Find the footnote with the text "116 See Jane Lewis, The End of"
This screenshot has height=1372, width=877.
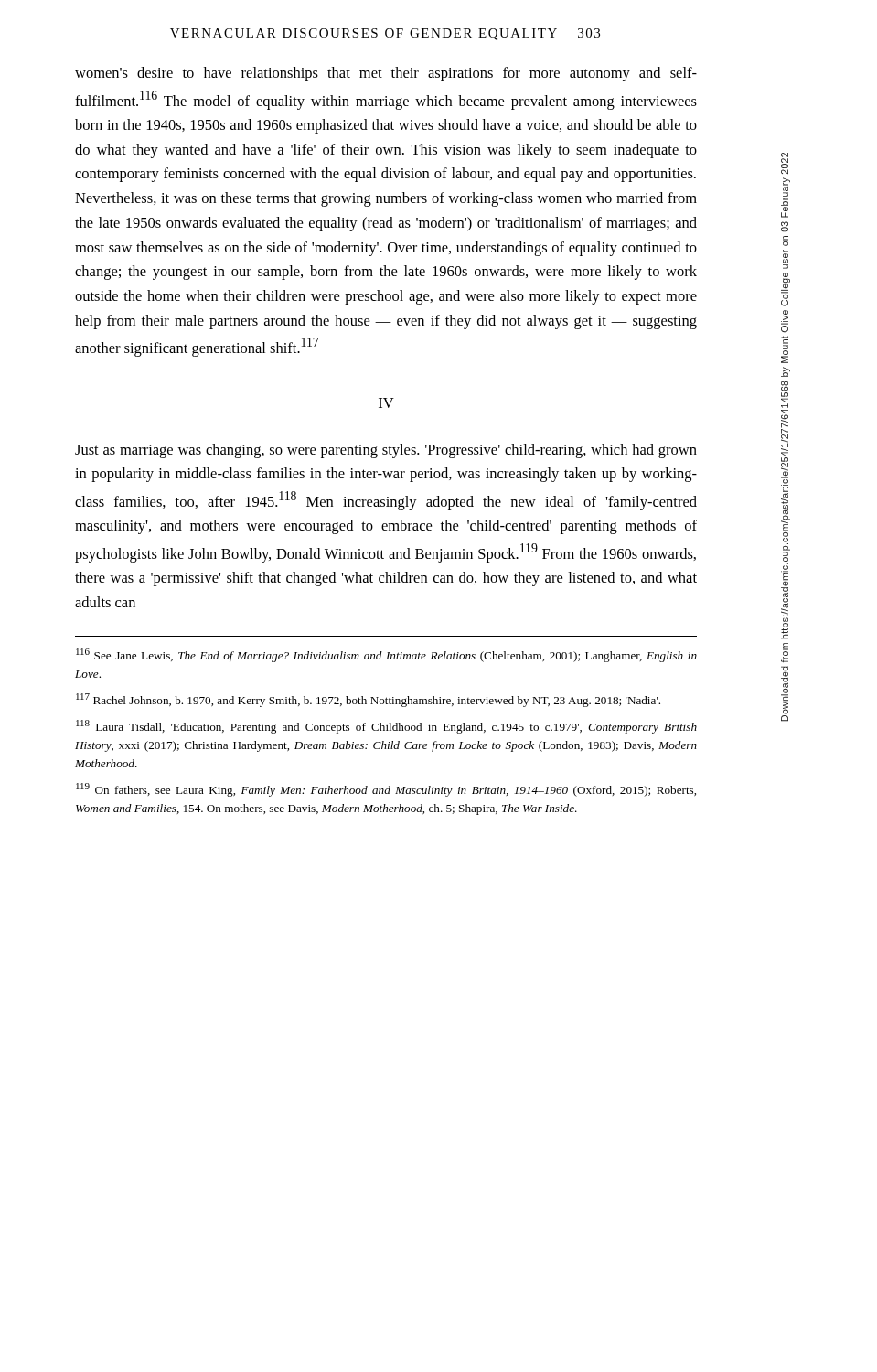pyautogui.click(x=386, y=663)
